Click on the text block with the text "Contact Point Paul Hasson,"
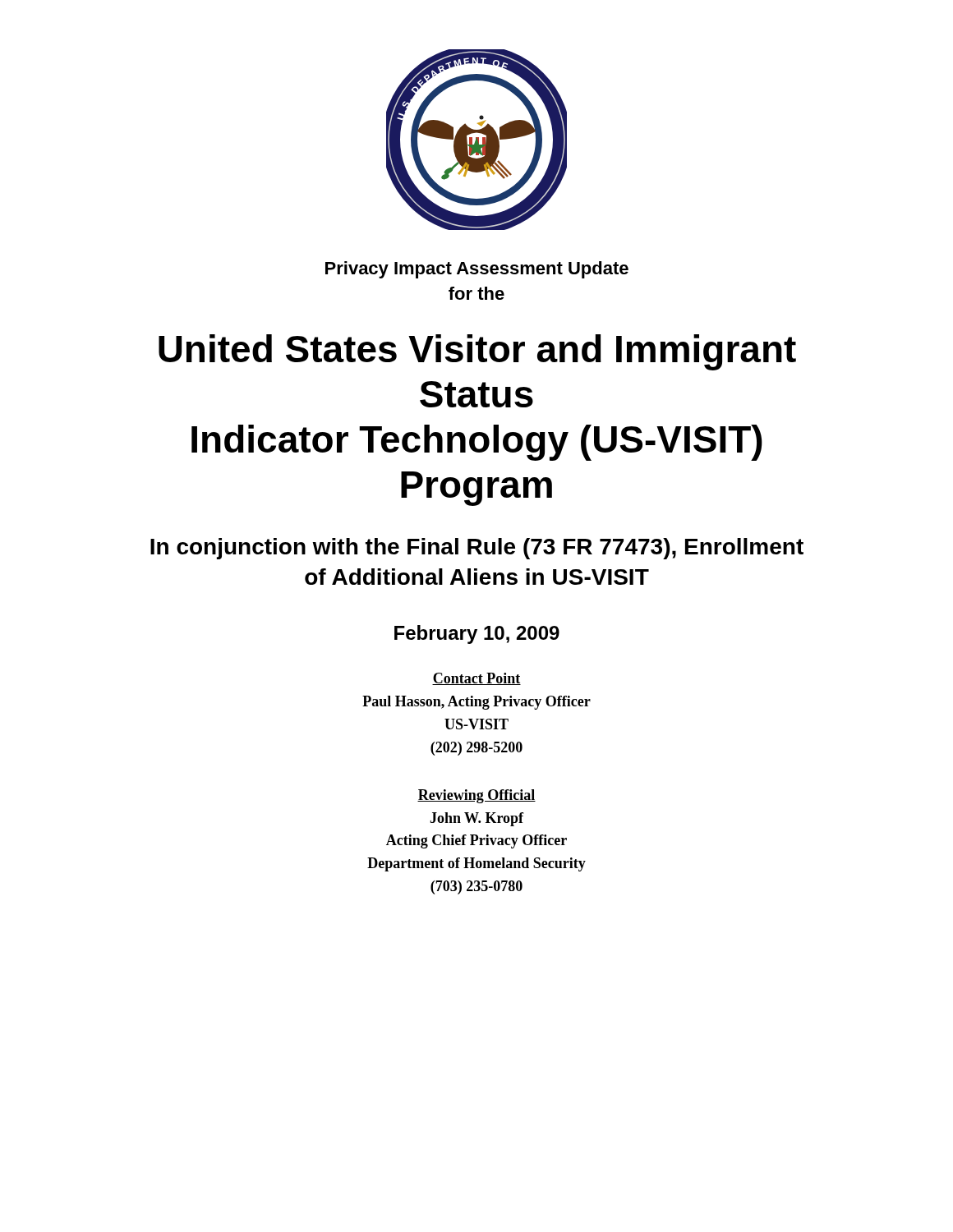 (x=476, y=713)
